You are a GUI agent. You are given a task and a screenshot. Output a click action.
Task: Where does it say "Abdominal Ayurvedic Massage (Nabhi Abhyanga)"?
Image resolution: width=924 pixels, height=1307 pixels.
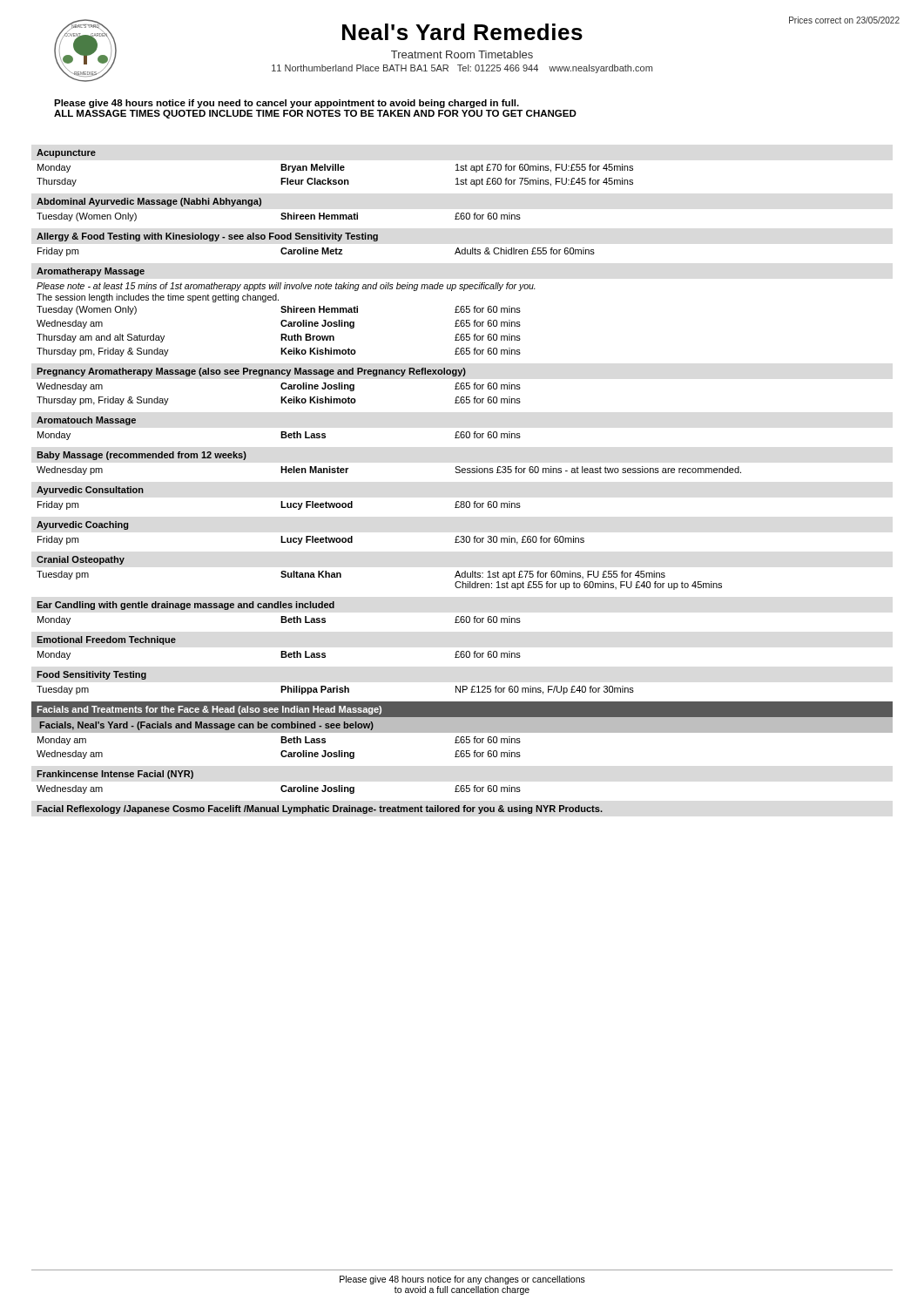[149, 201]
